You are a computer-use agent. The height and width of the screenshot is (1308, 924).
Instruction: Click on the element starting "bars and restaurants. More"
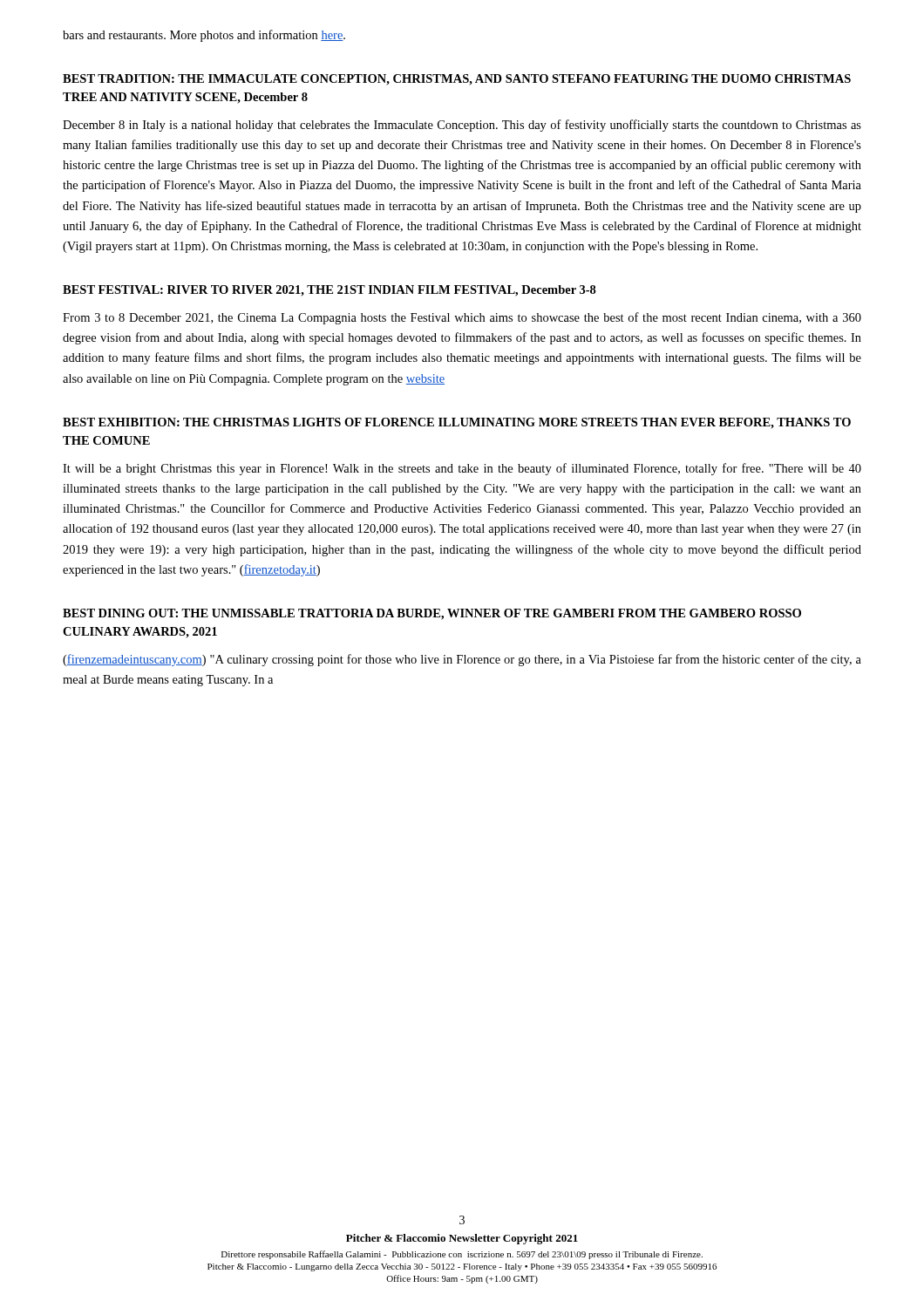click(x=204, y=35)
